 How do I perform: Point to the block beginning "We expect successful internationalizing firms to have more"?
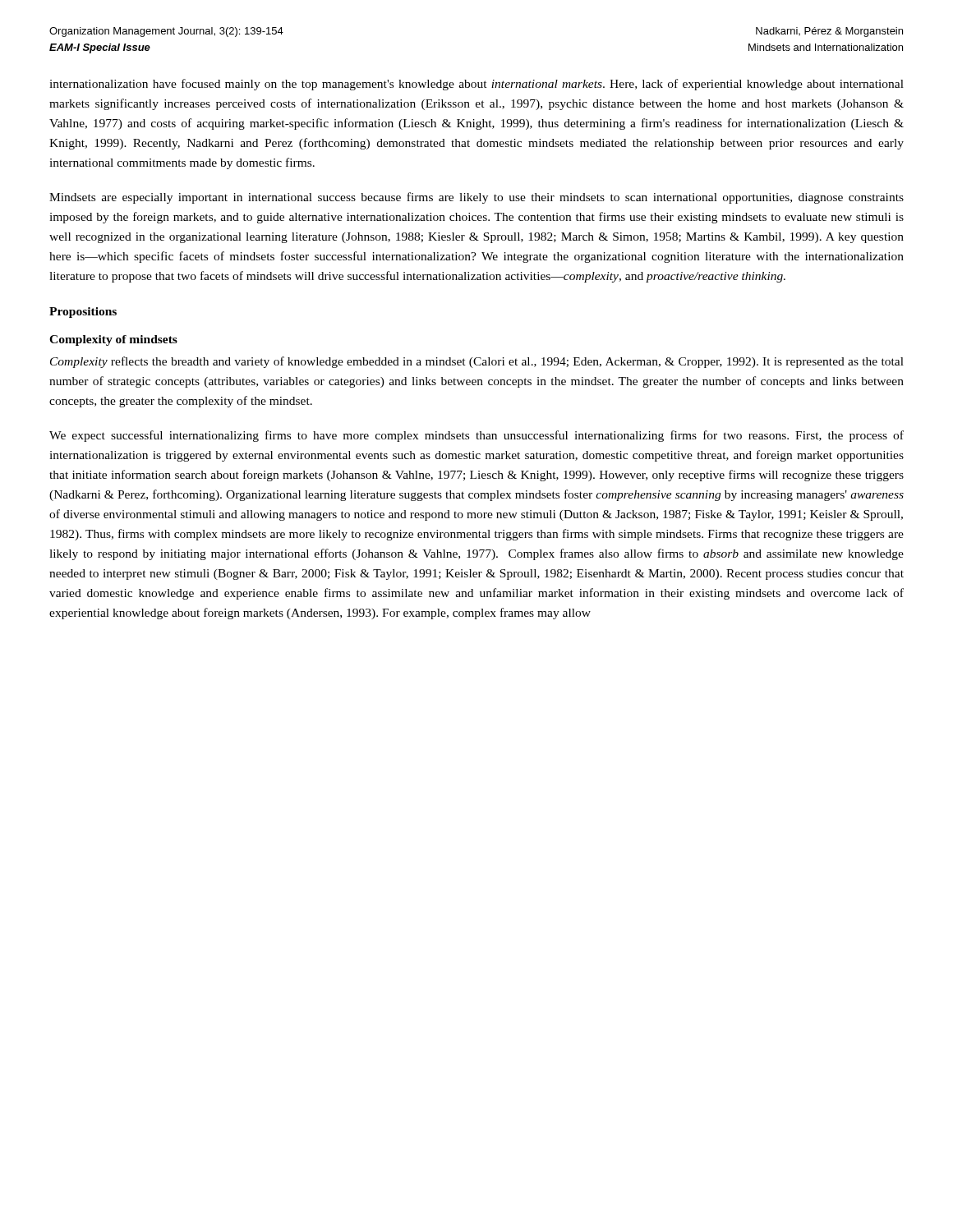(476, 524)
